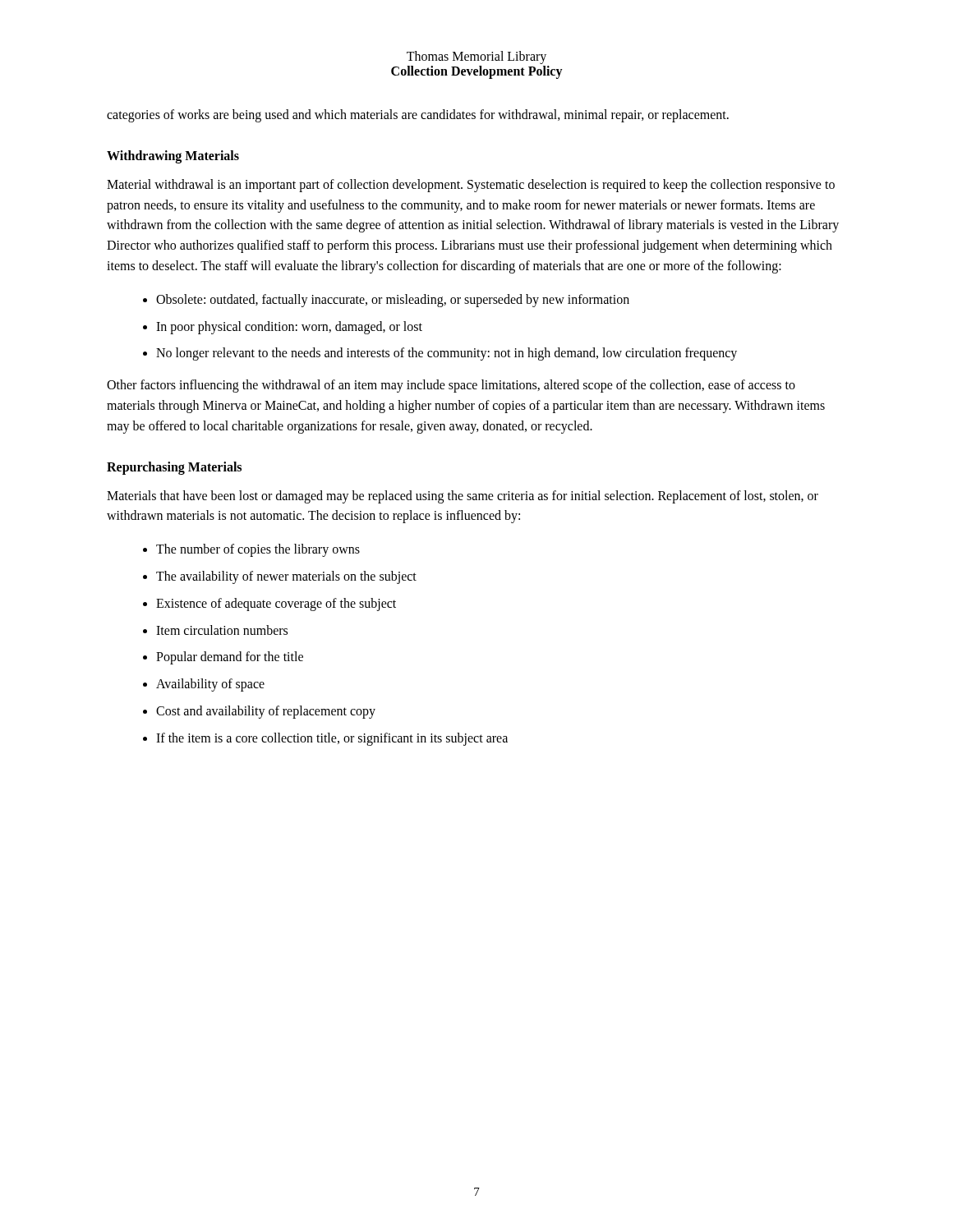The width and height of the screenshot is (953, 1232).
Task: Navigate to the block starting "Availability of space"
Action: coord(210,684)
